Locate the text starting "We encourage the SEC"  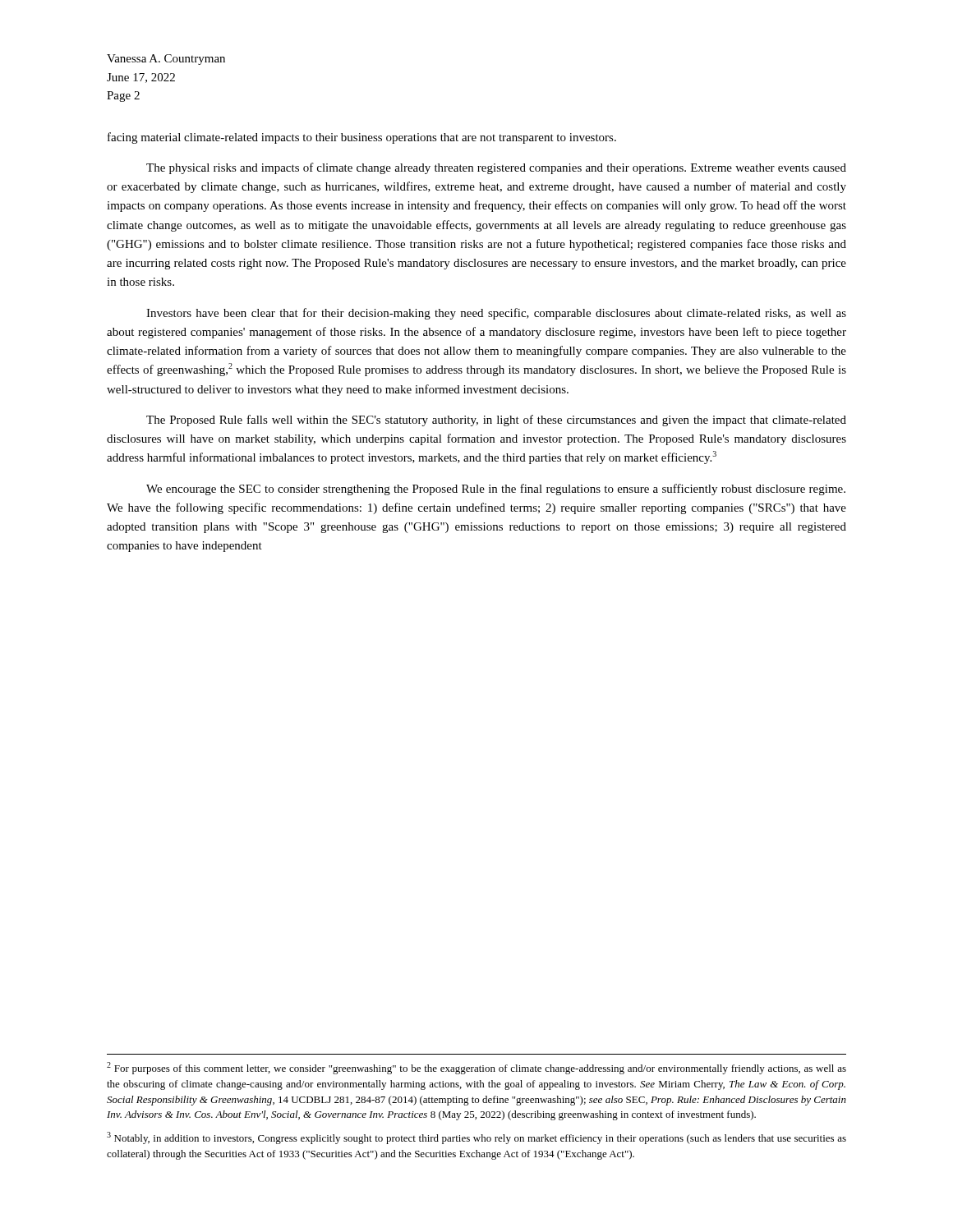click(x=476, y=517)
